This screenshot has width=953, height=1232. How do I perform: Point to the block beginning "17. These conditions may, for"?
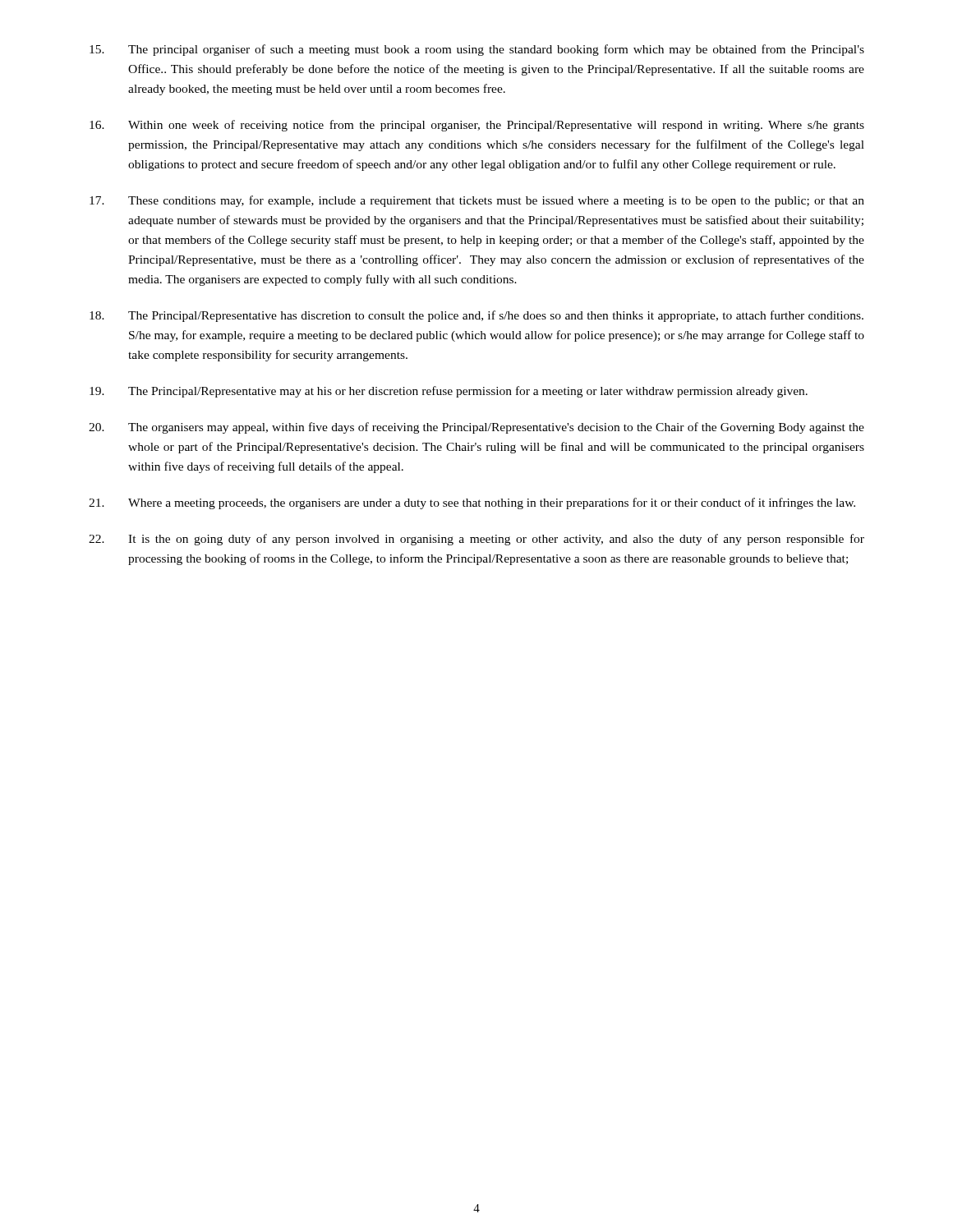pos(476,240)
